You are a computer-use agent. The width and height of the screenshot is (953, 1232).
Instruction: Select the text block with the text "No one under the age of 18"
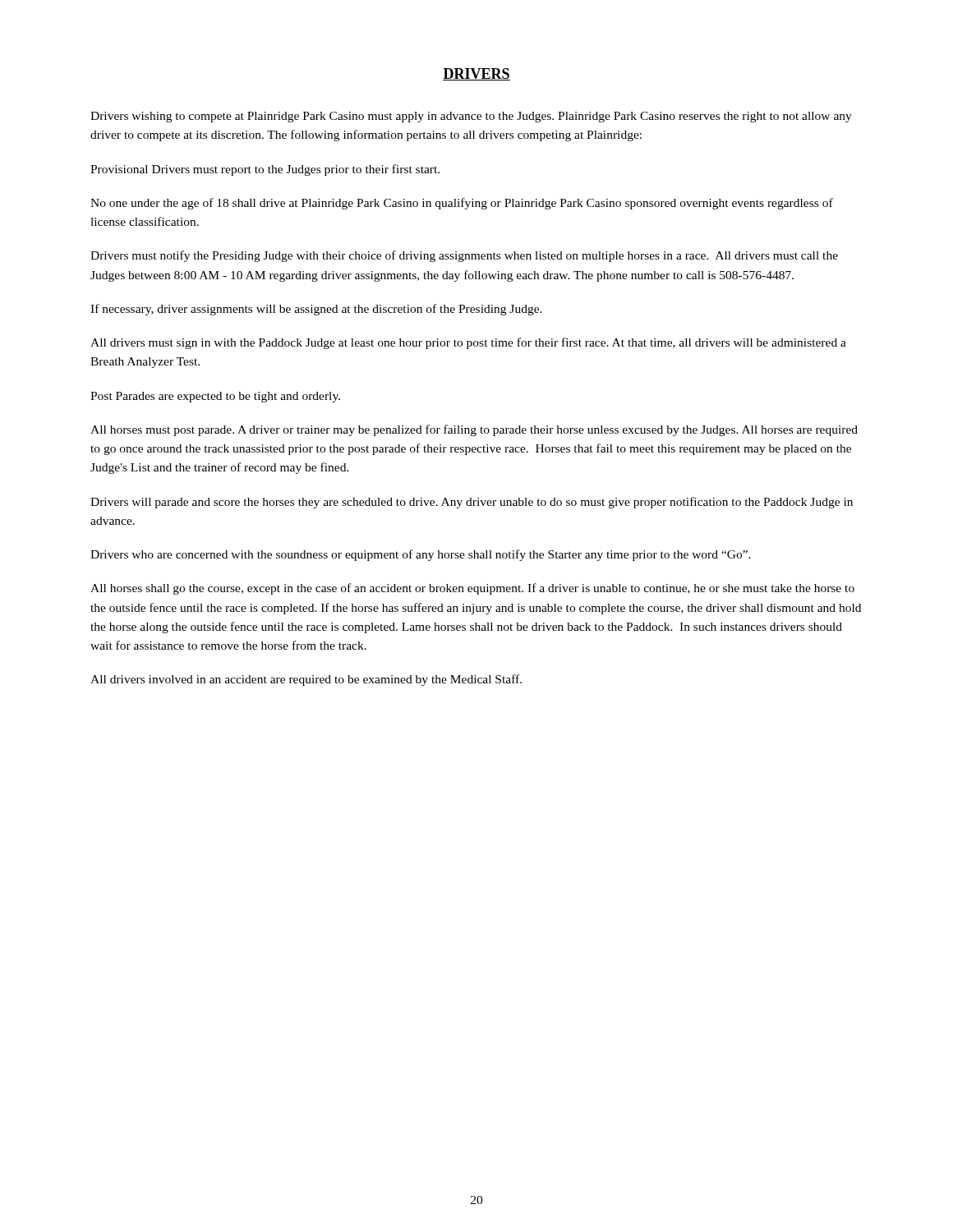pos(461,212)
